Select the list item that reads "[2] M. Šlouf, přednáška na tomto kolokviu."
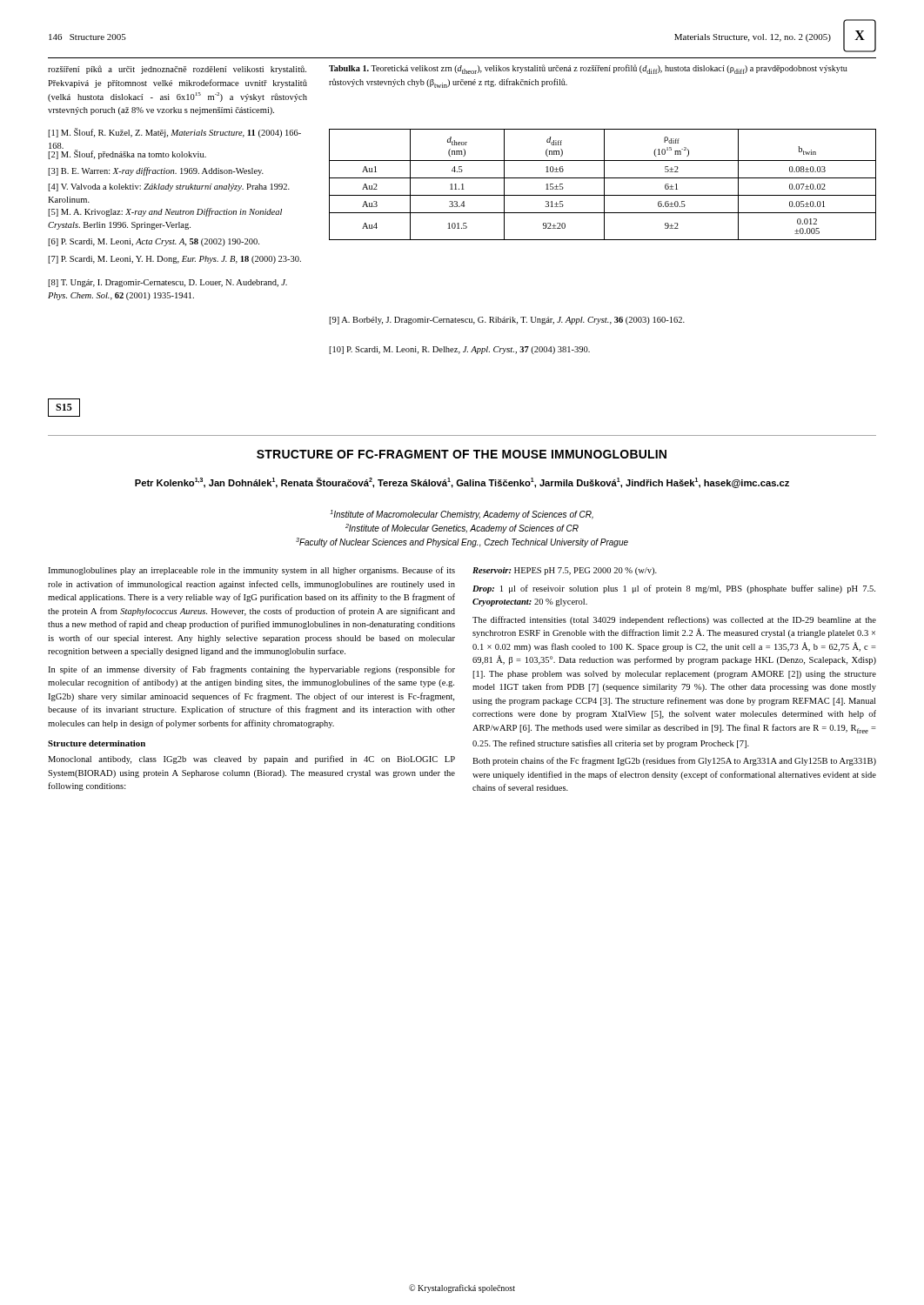Image resolution: width=924 pixels, height=1305 pixels. [x=127, y=154]
